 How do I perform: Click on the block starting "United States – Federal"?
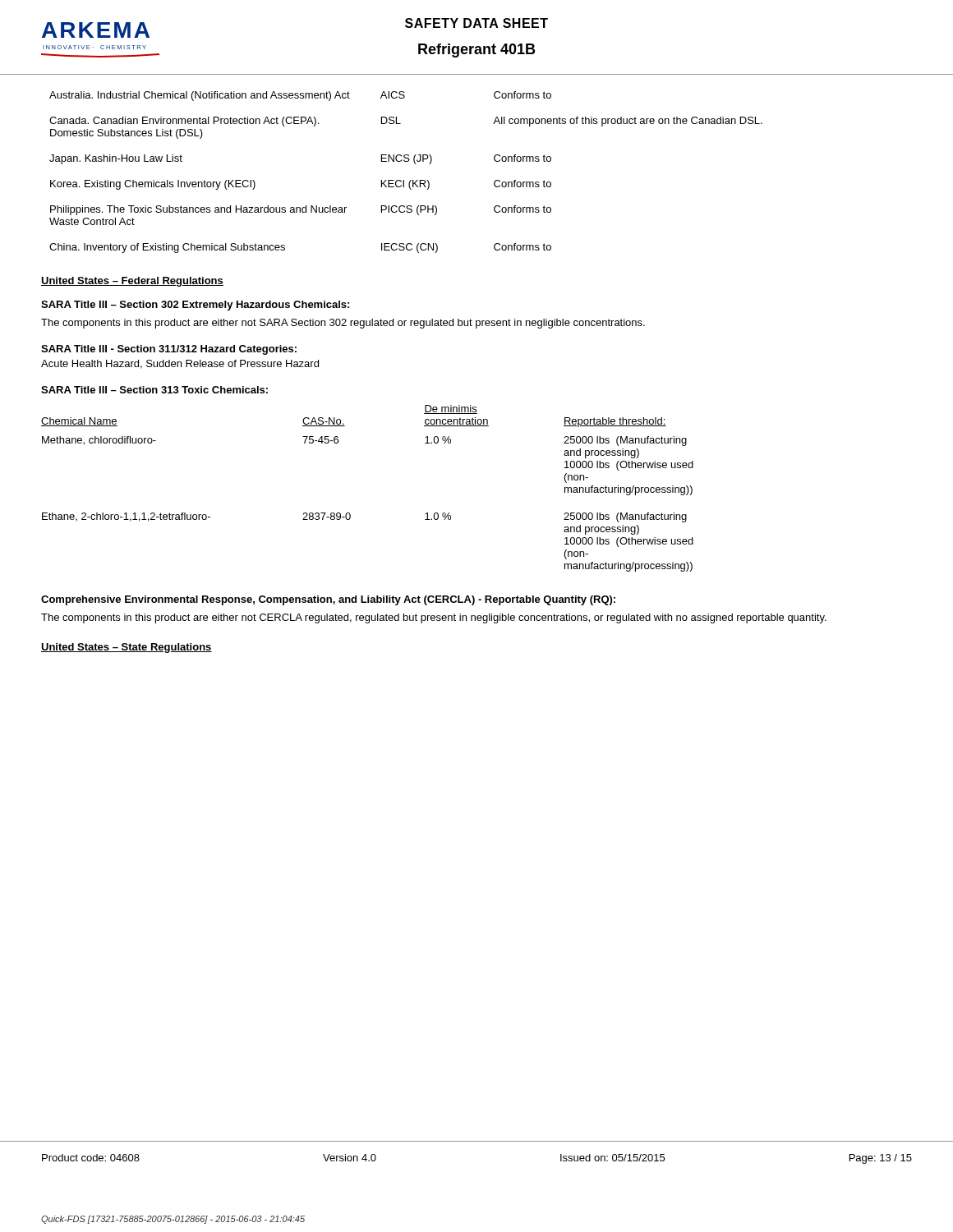[132, 281]
